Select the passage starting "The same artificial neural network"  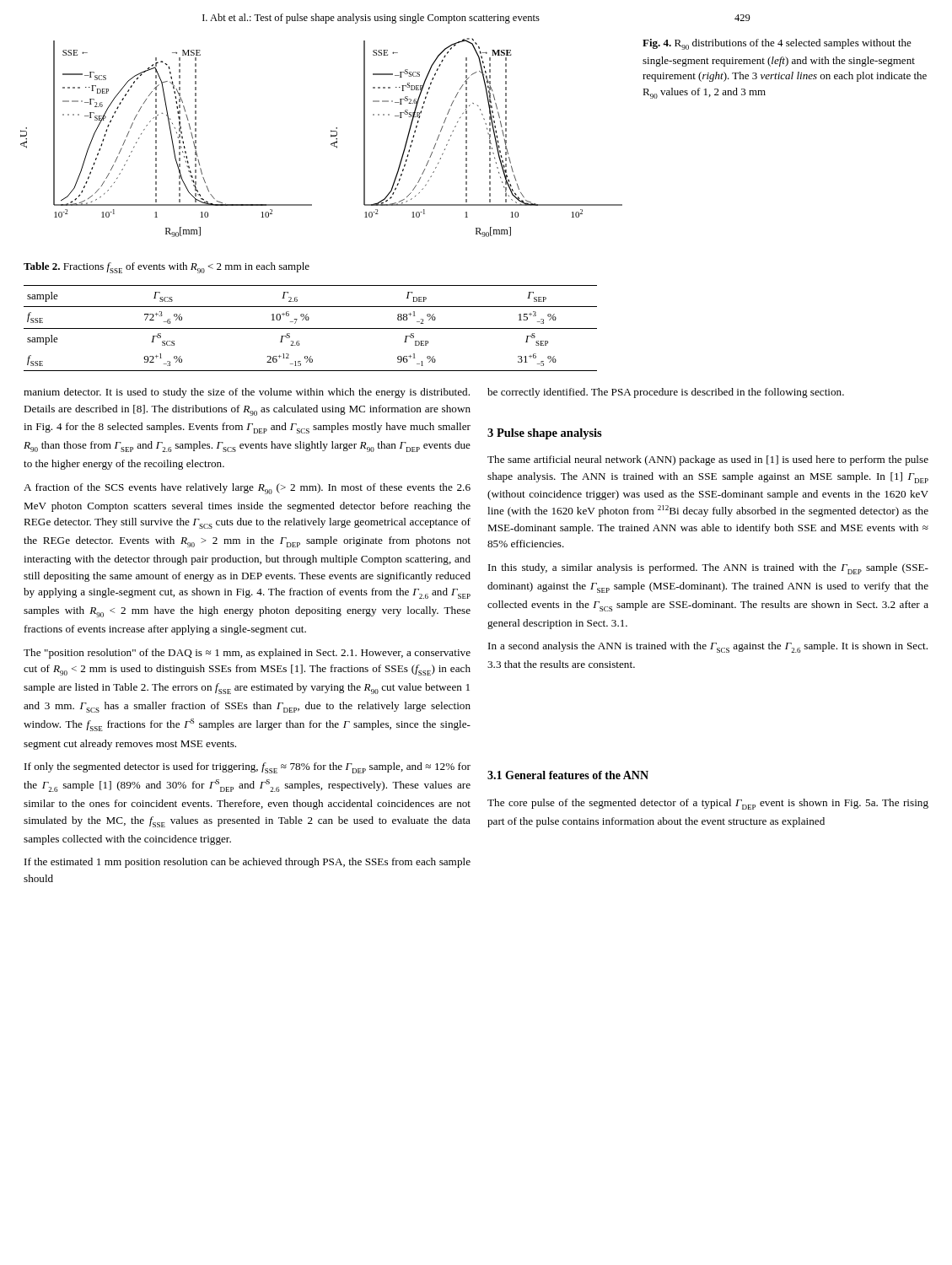(x=708, y=562)
